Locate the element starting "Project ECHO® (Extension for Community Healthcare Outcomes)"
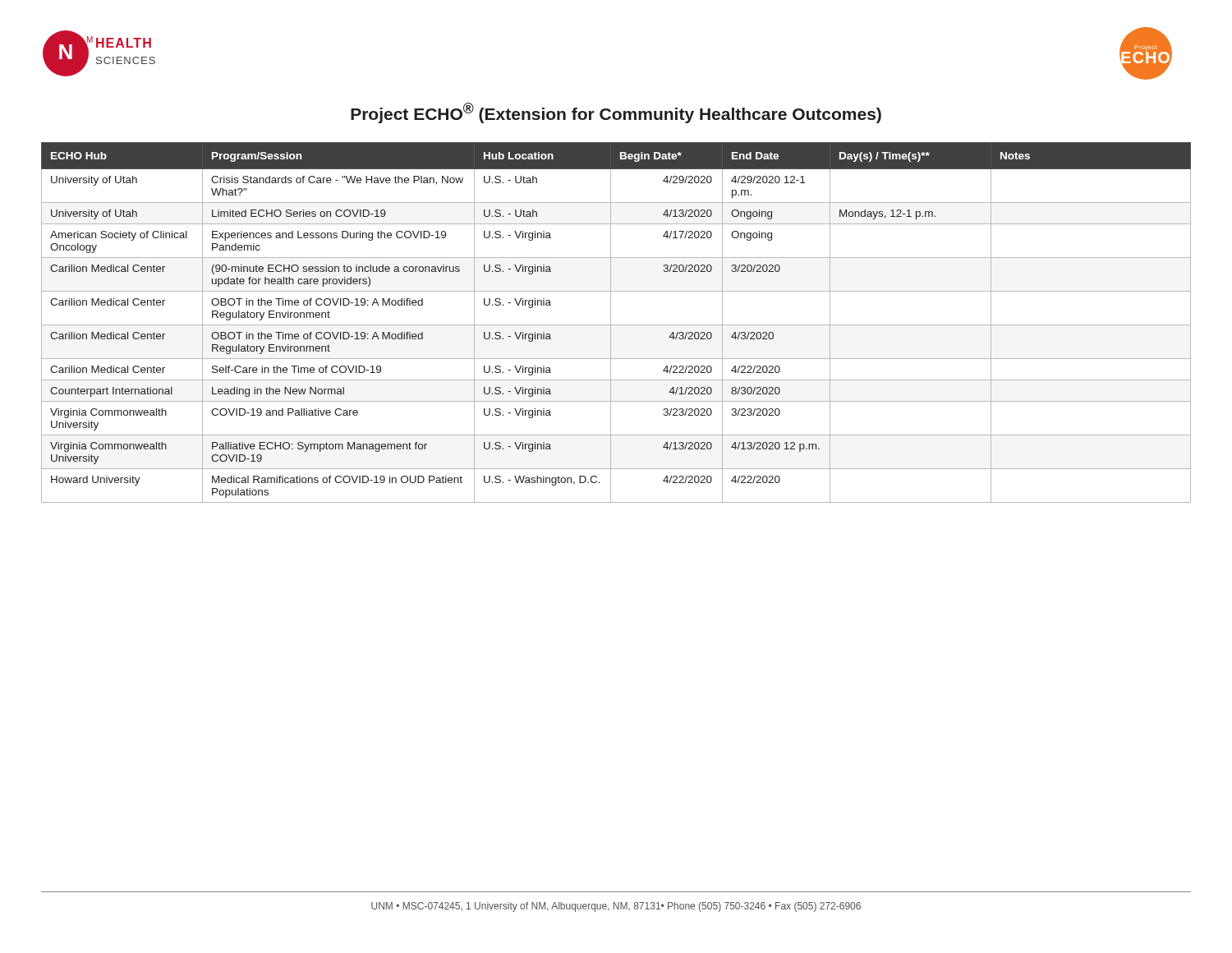This screenshot has width=1232, height=953. tap(616, 112)
